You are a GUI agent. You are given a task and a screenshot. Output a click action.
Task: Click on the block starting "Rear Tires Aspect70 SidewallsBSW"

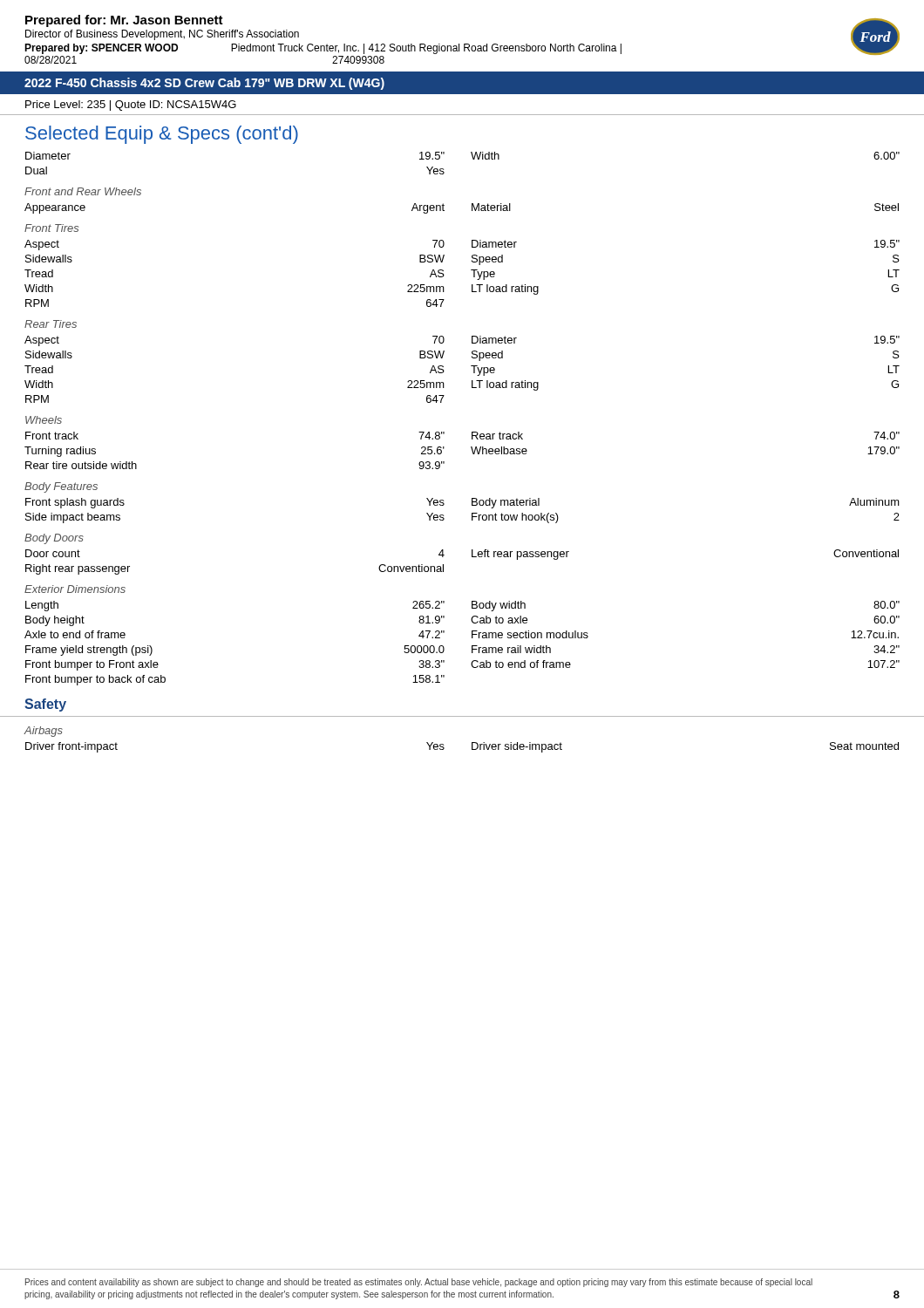coord(462,358)
